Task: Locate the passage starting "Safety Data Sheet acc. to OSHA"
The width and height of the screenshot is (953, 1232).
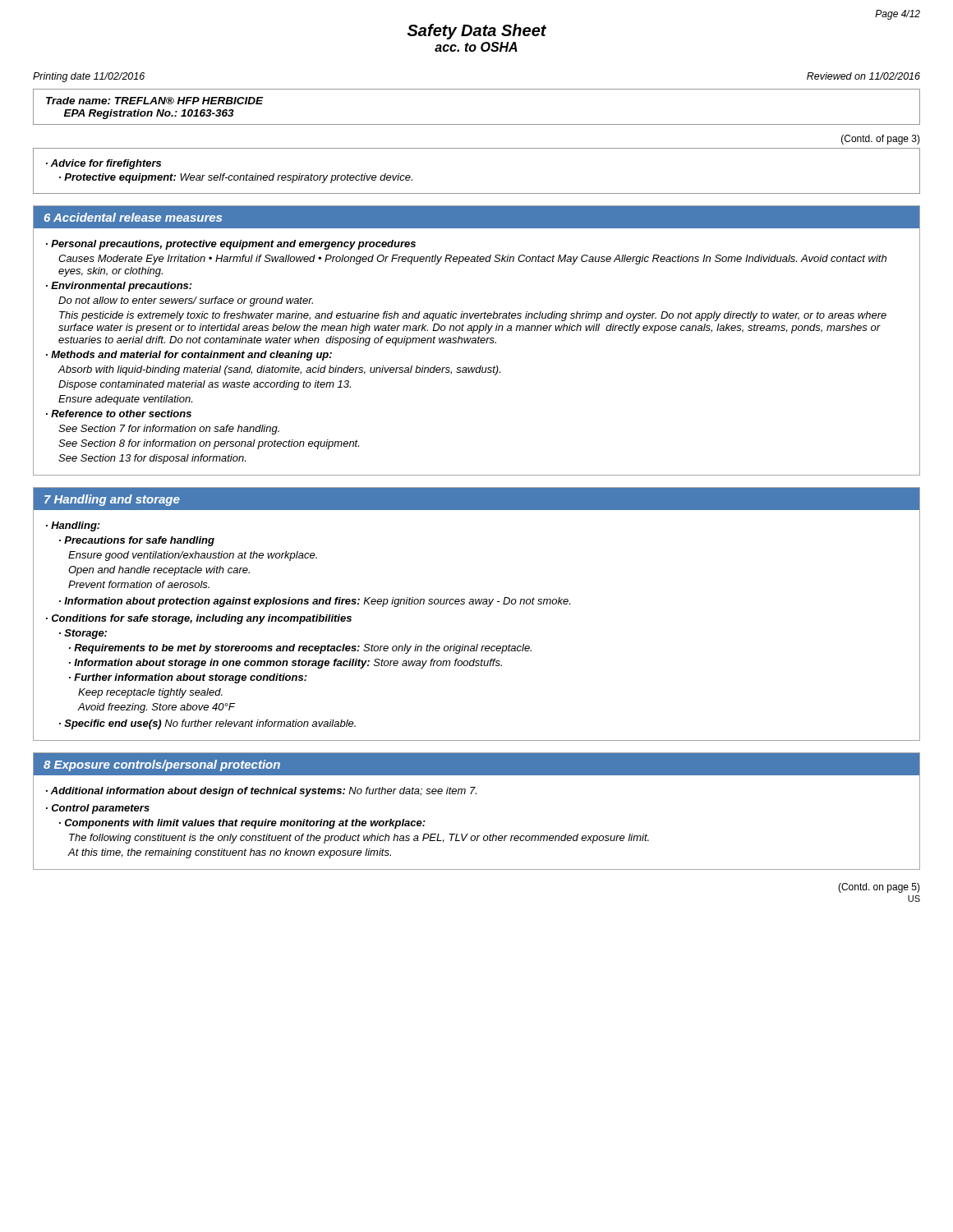Action: click(x=476, y=38)
